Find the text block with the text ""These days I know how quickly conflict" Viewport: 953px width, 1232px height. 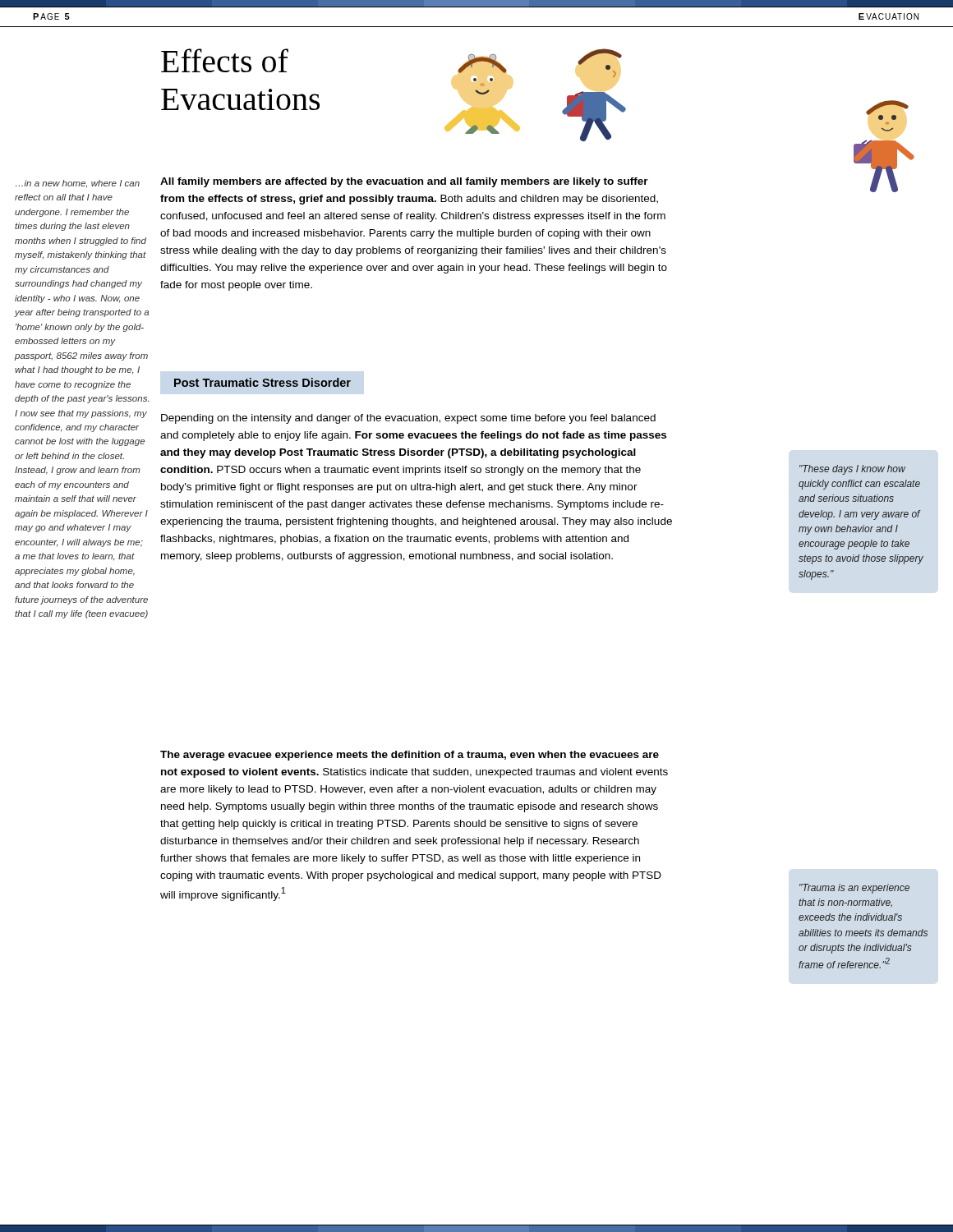pos(861,521)
